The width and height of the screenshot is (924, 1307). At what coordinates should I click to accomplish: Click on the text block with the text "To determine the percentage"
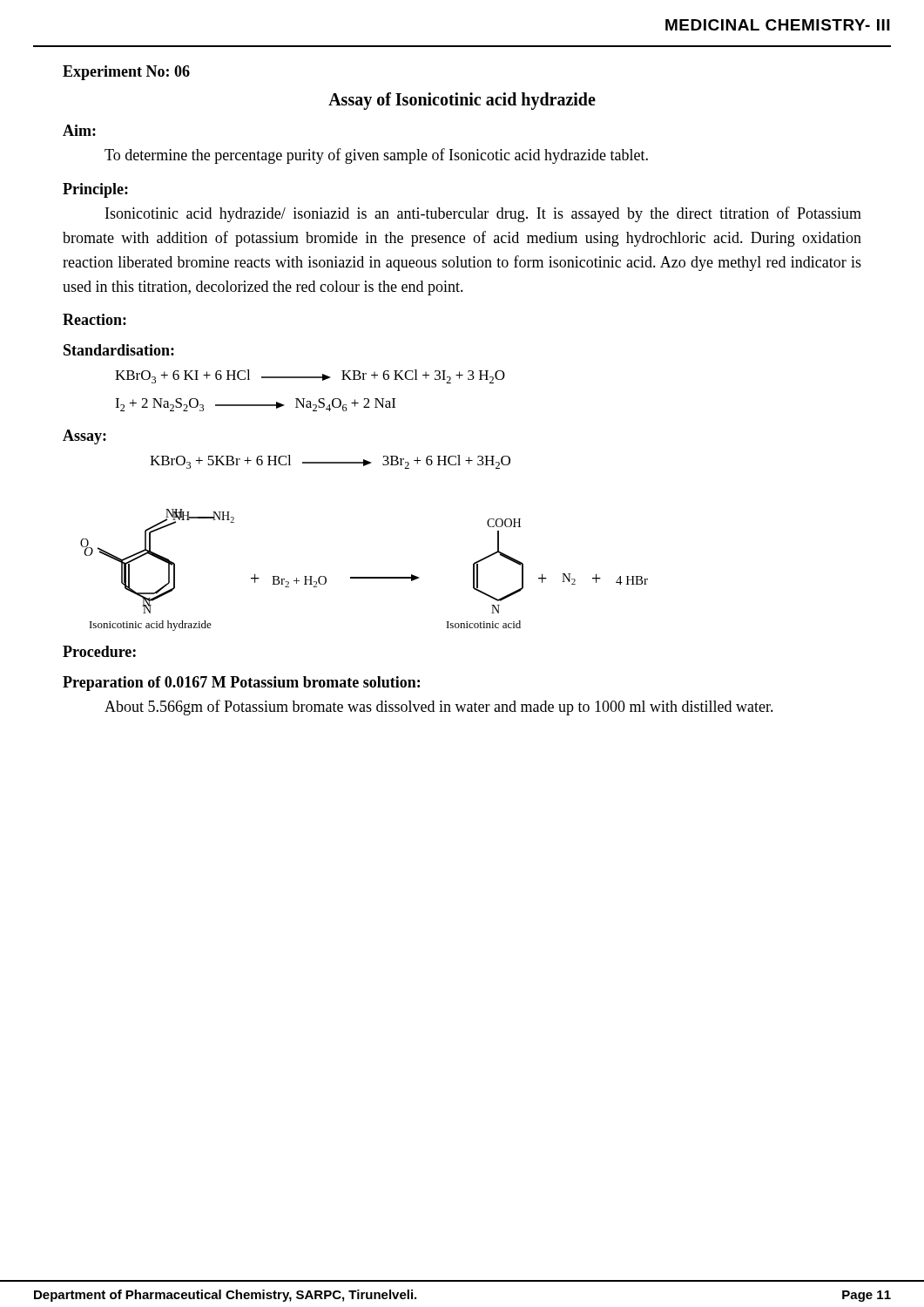(377, 155)
